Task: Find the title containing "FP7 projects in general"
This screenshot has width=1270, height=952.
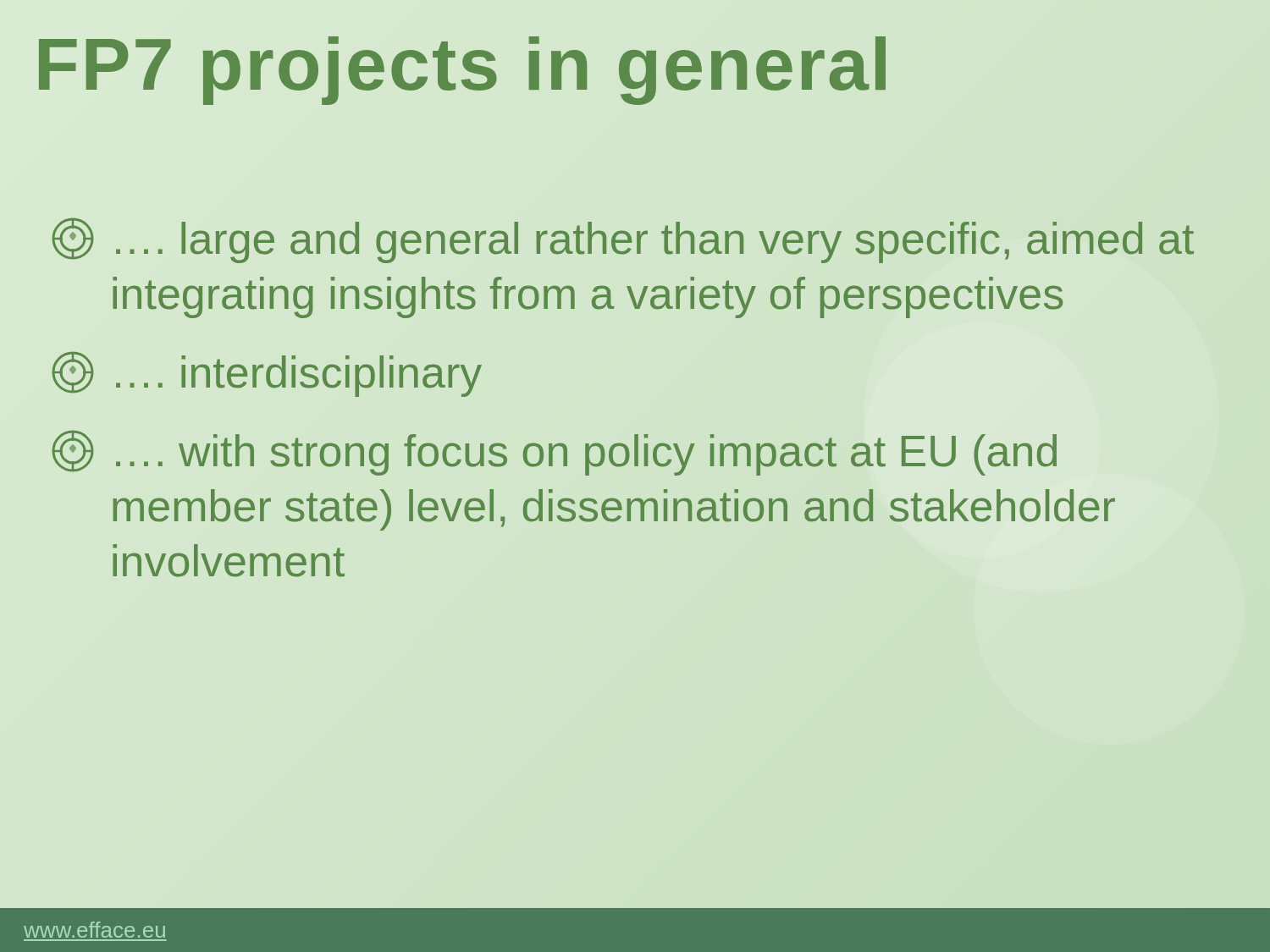Action: (x=635, y=65)
